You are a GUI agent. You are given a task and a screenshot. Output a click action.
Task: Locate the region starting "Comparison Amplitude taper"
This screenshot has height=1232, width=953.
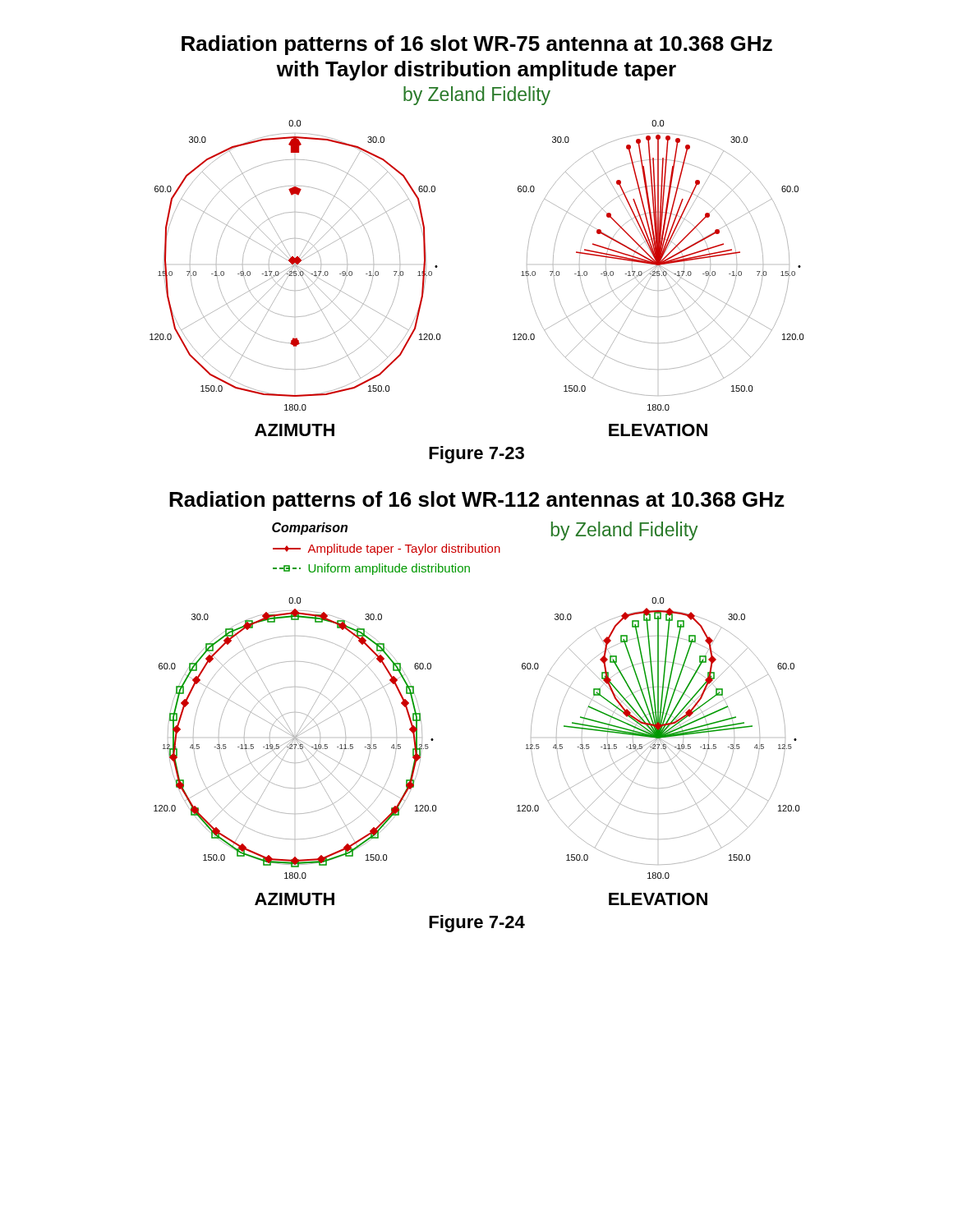[386, 548]
